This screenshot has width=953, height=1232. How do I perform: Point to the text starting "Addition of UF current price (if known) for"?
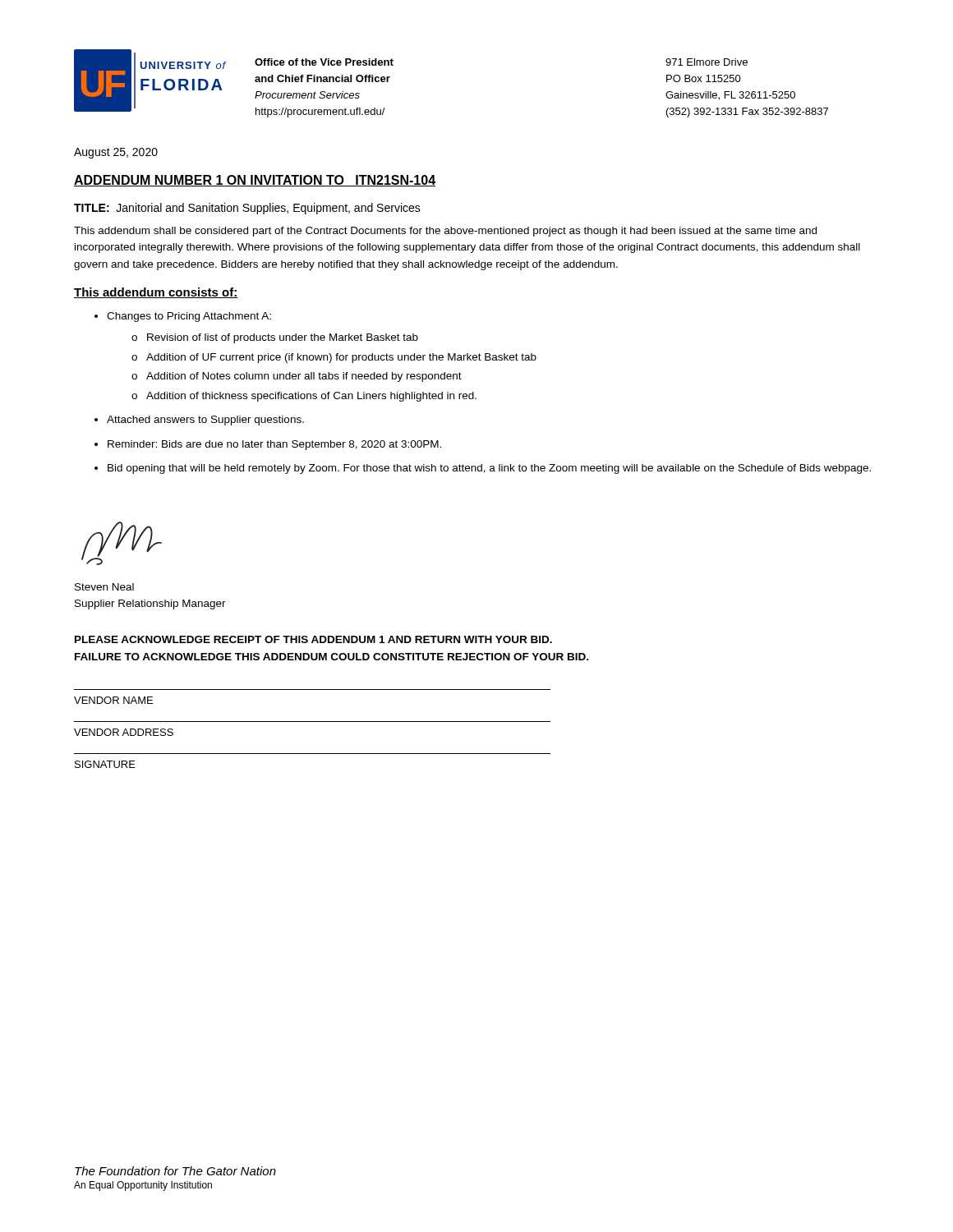(x=341, y=356)
